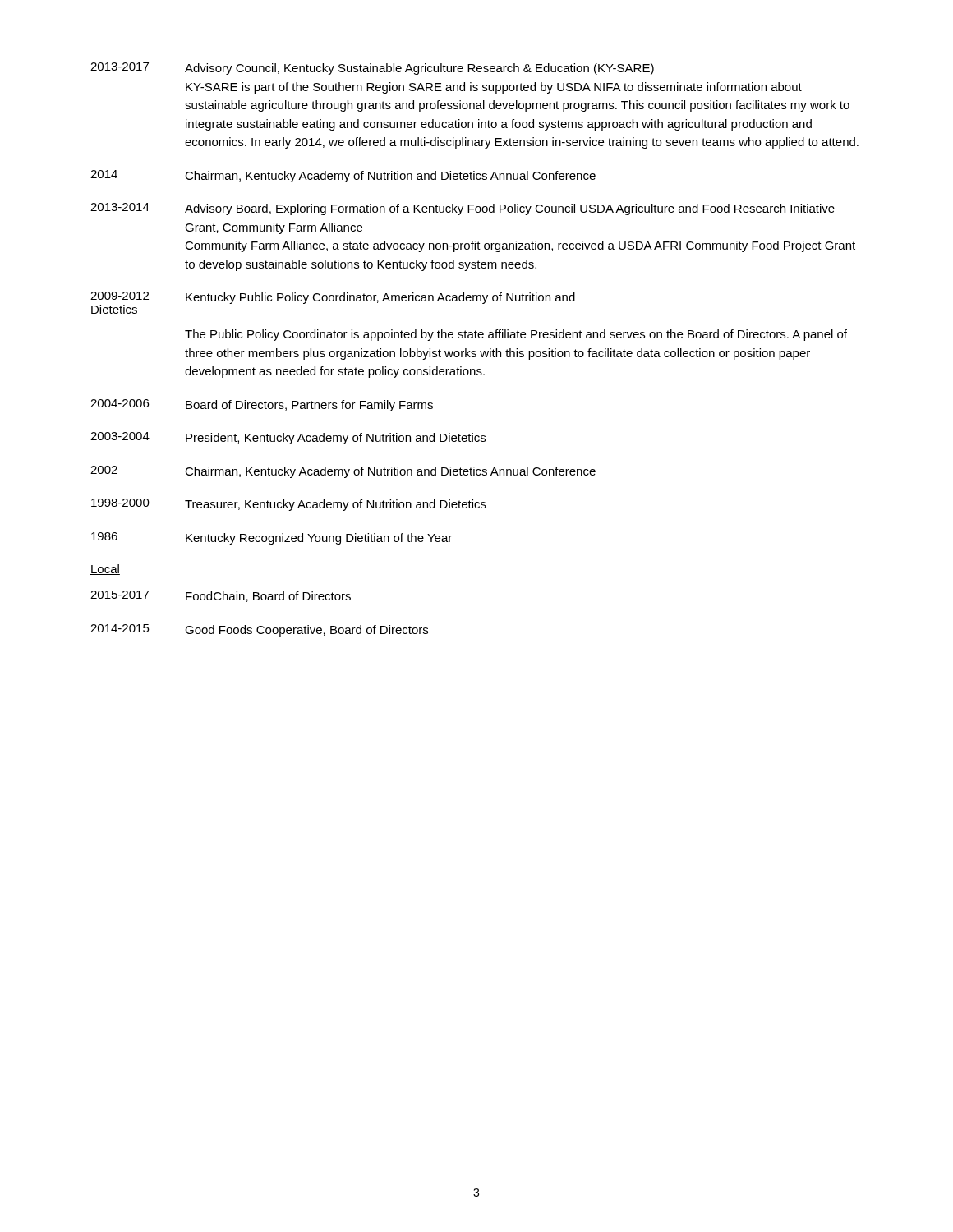Select the block starting "2015-2017 FoodChain, Board of Directors"
The width and height of the screenshot is (953, 1232).
pyautogui.click(x=221, y=596)
